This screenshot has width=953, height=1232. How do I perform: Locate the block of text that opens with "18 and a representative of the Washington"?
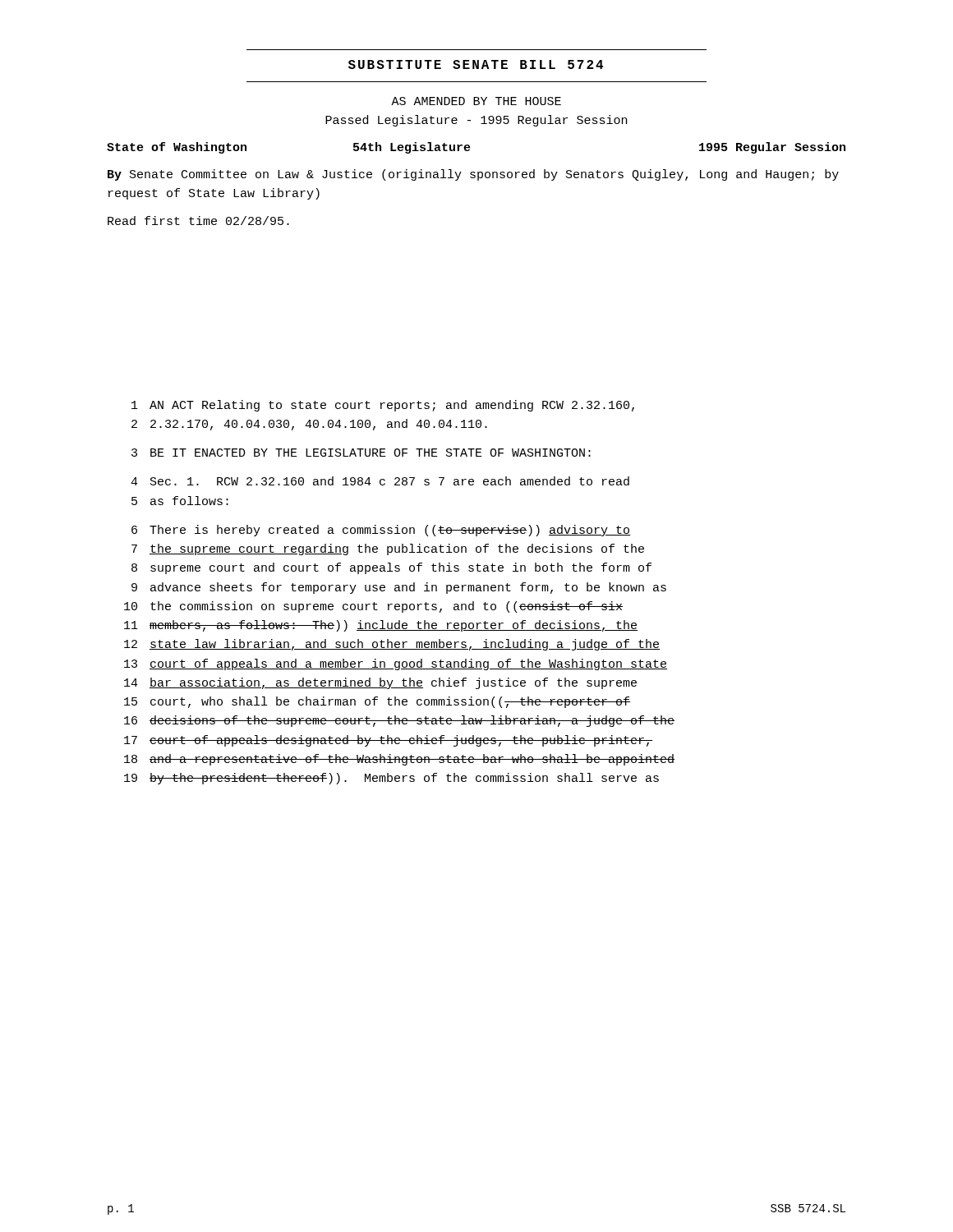[x=476, y=760]
